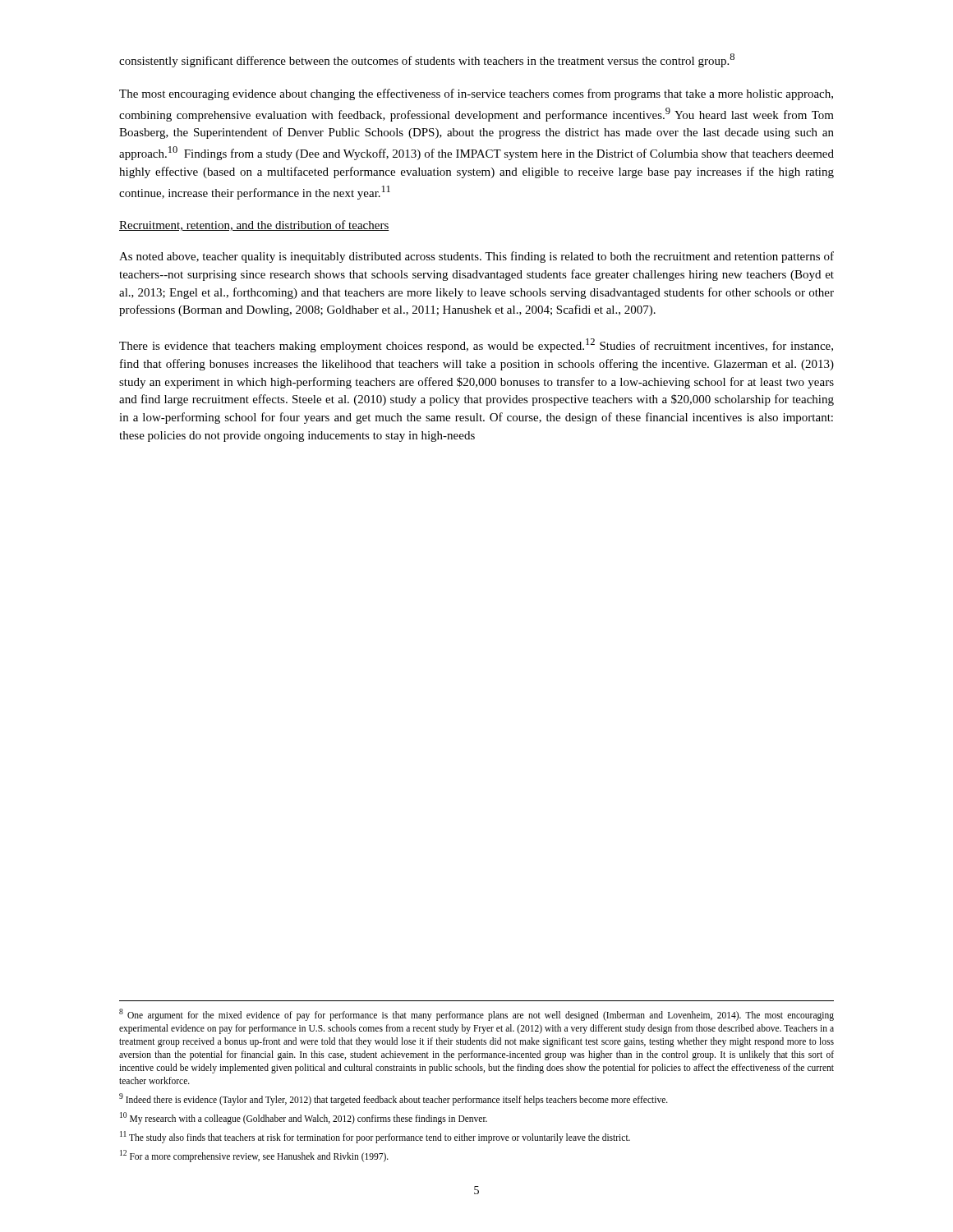The height and width of the screenshot is (1232, 953).
Task: Where is the passage that starts "There is evidence that teachers making employment choices"?
Action: coord(476,389)
